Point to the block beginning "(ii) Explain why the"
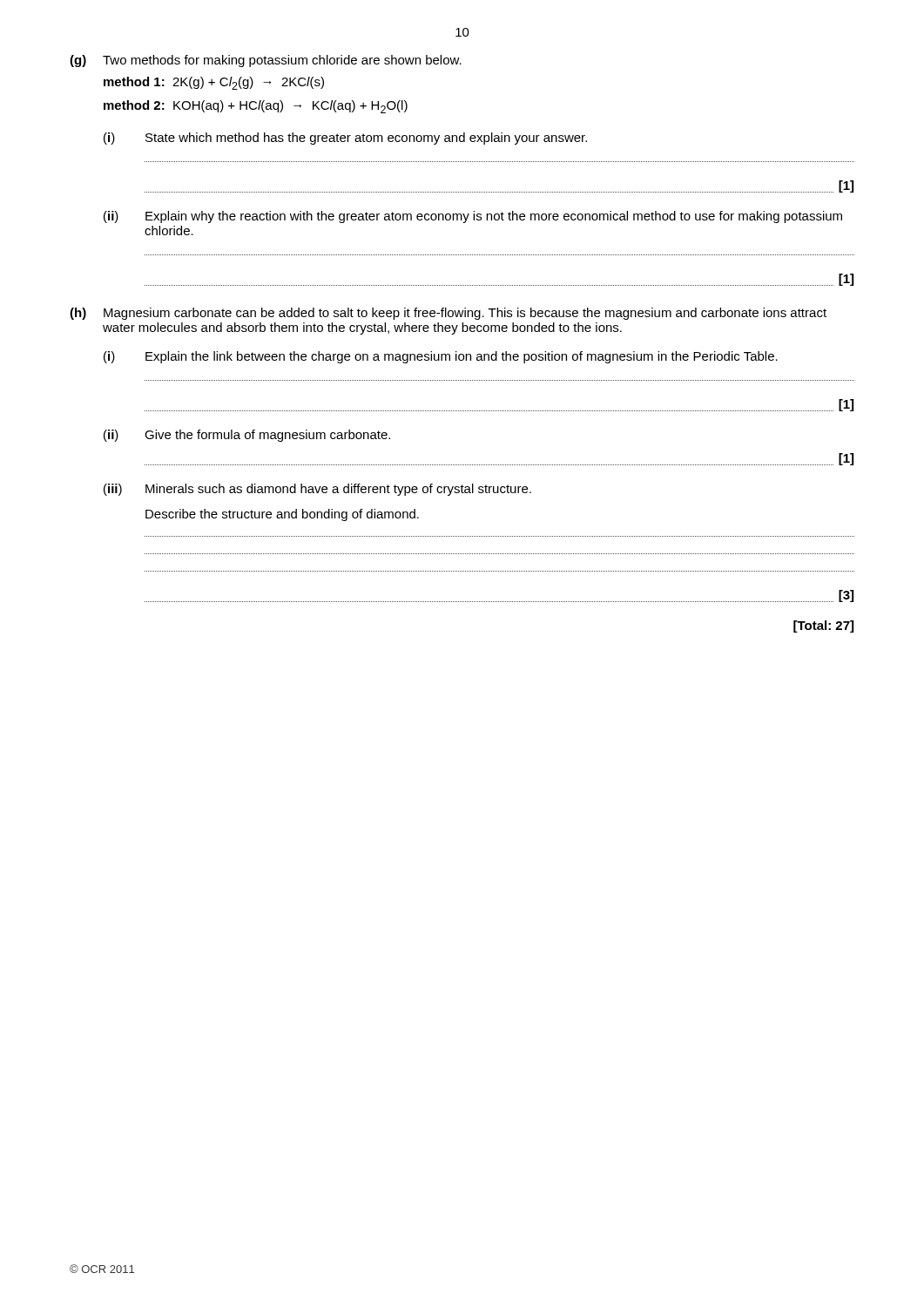This screenshot has height=1307, width=924. [479, 223]
